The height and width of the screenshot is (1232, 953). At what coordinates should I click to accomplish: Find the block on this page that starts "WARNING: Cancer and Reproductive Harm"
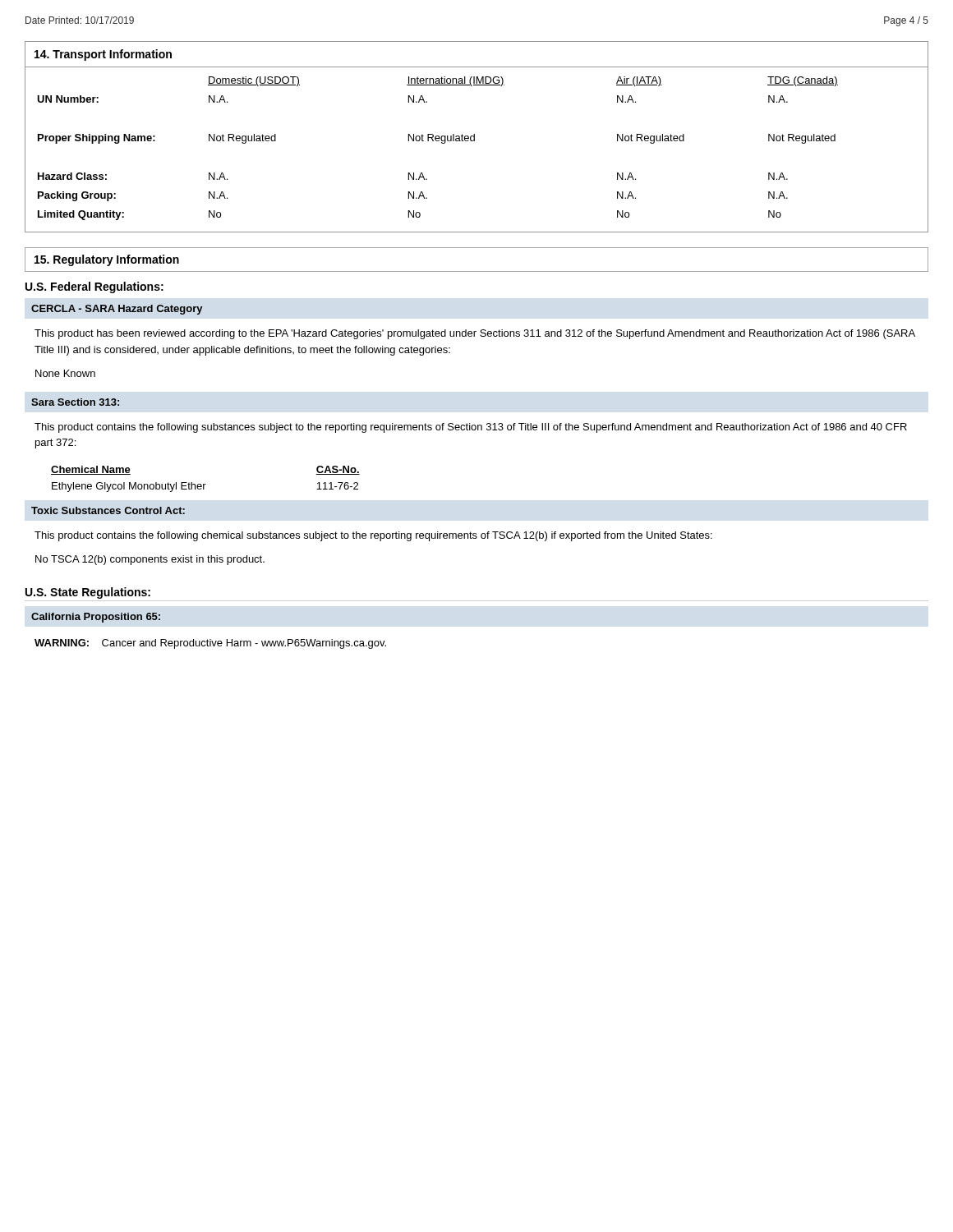point(211,642)
